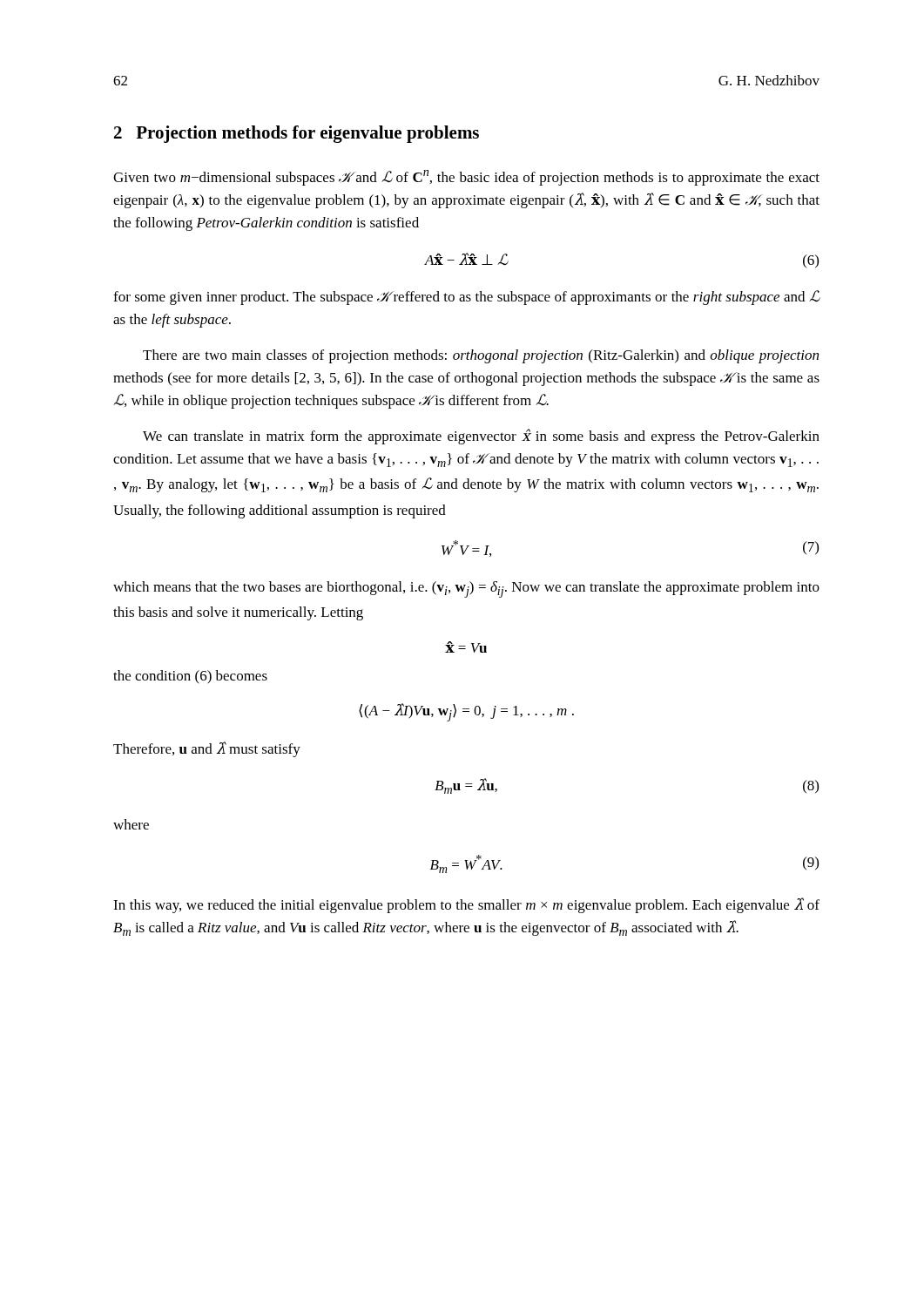Point to the region starting "Therefore, u and λ̂ must satisfy"

click(x=207, y=749)
